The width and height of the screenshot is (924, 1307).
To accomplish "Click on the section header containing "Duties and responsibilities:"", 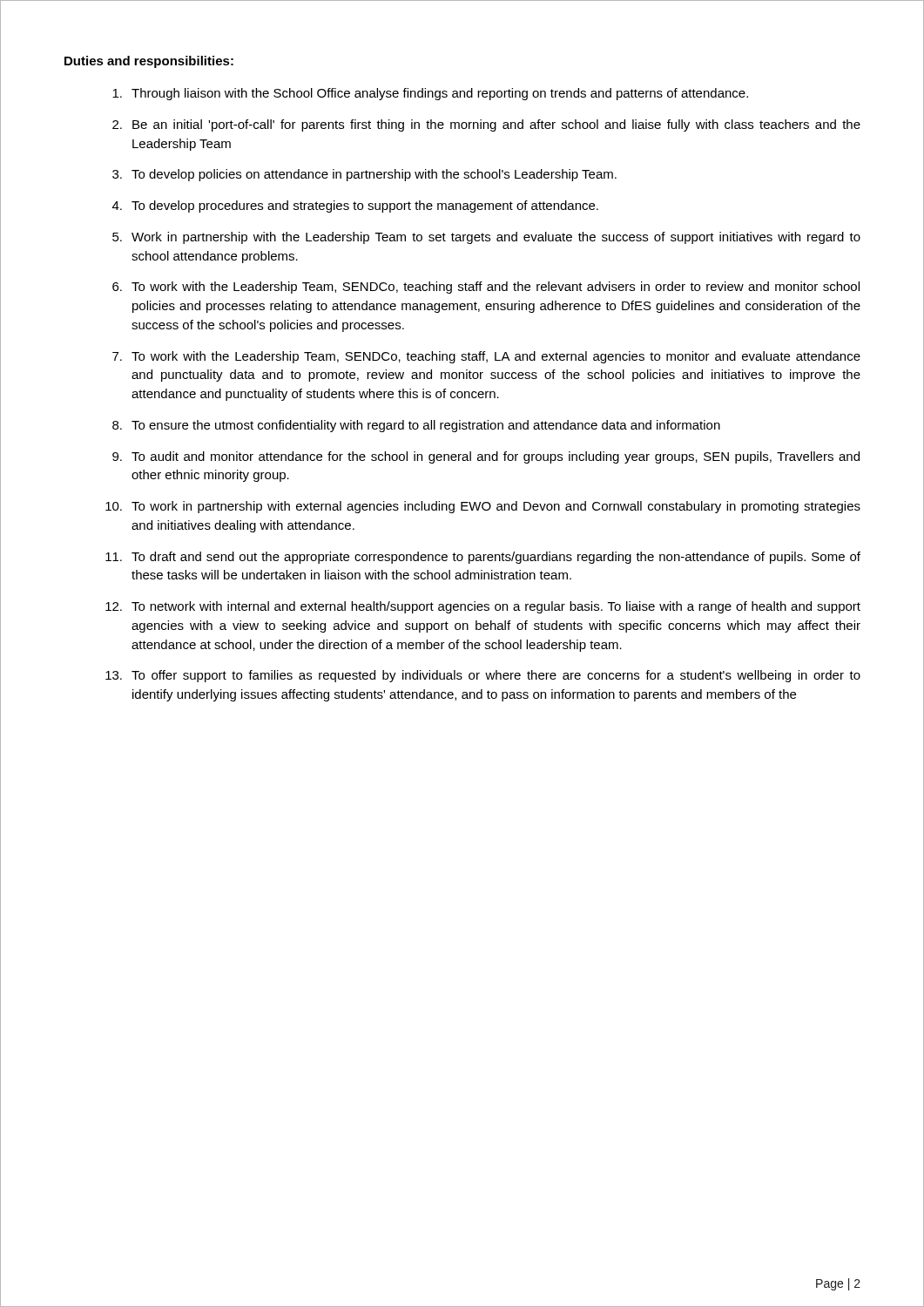I will point(149,61).
